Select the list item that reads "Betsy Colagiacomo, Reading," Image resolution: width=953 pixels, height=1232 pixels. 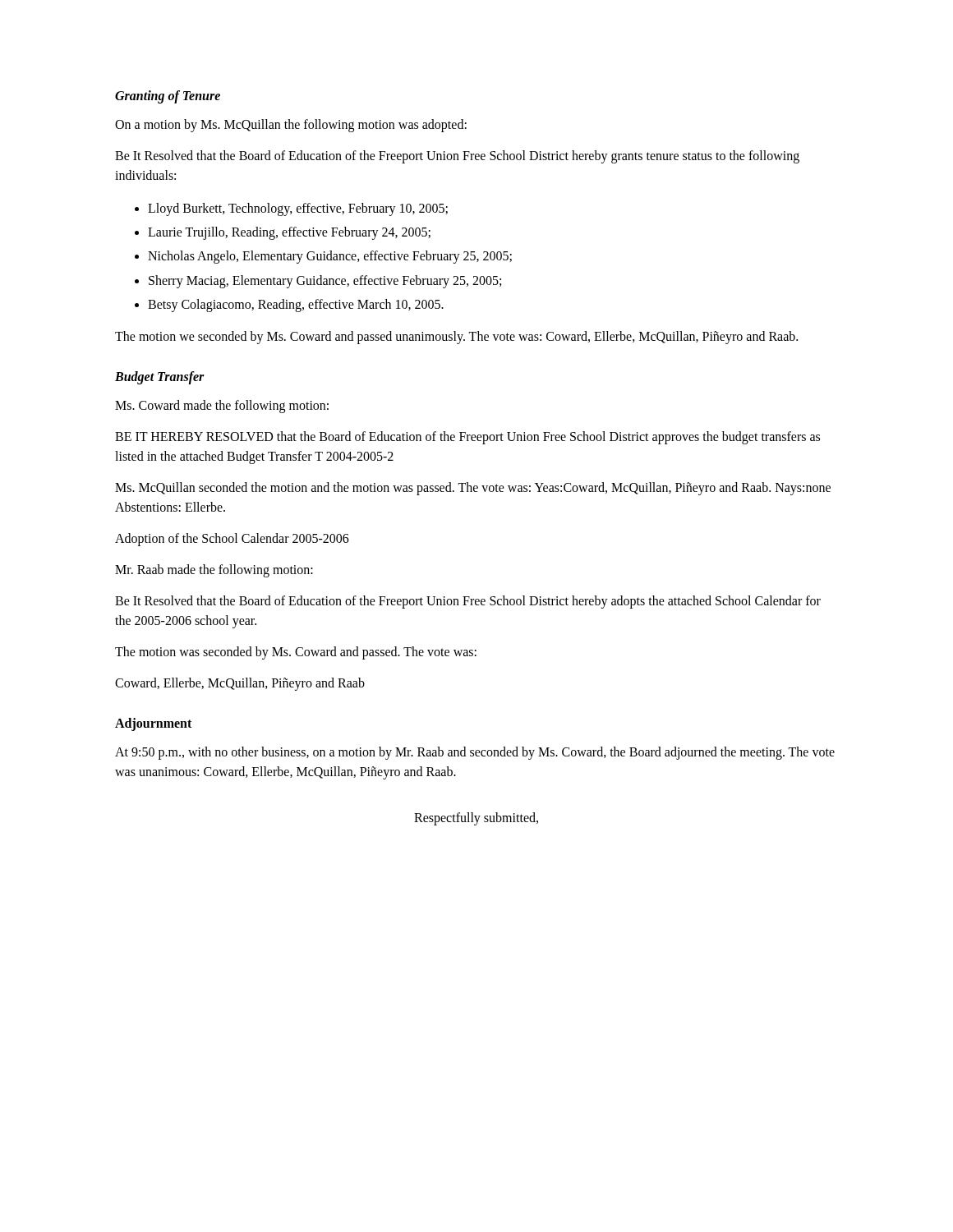tap(296, 304)
